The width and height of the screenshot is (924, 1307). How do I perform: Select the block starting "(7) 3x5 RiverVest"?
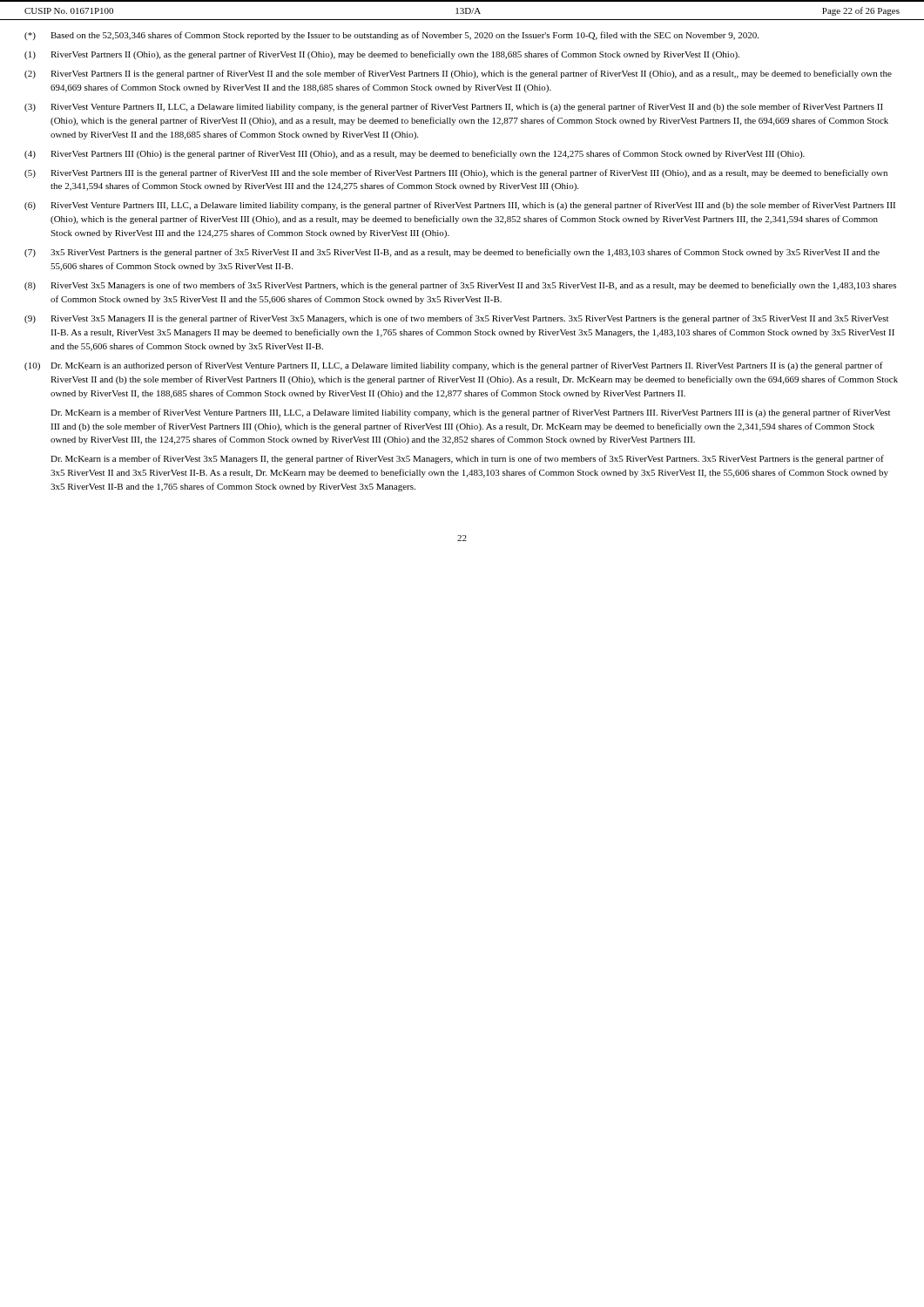(462, 260)
